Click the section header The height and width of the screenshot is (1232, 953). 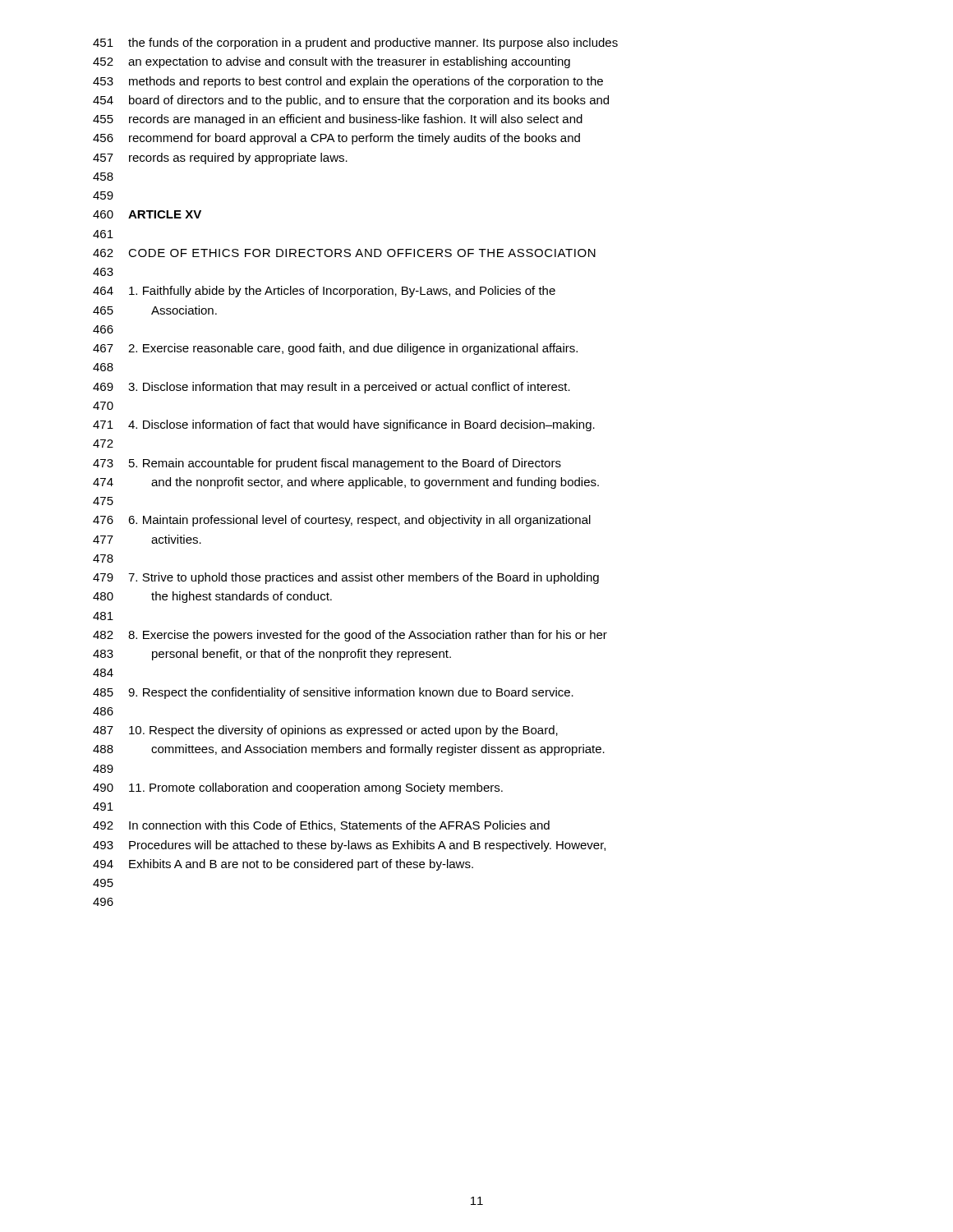click(x=485, y=214)
